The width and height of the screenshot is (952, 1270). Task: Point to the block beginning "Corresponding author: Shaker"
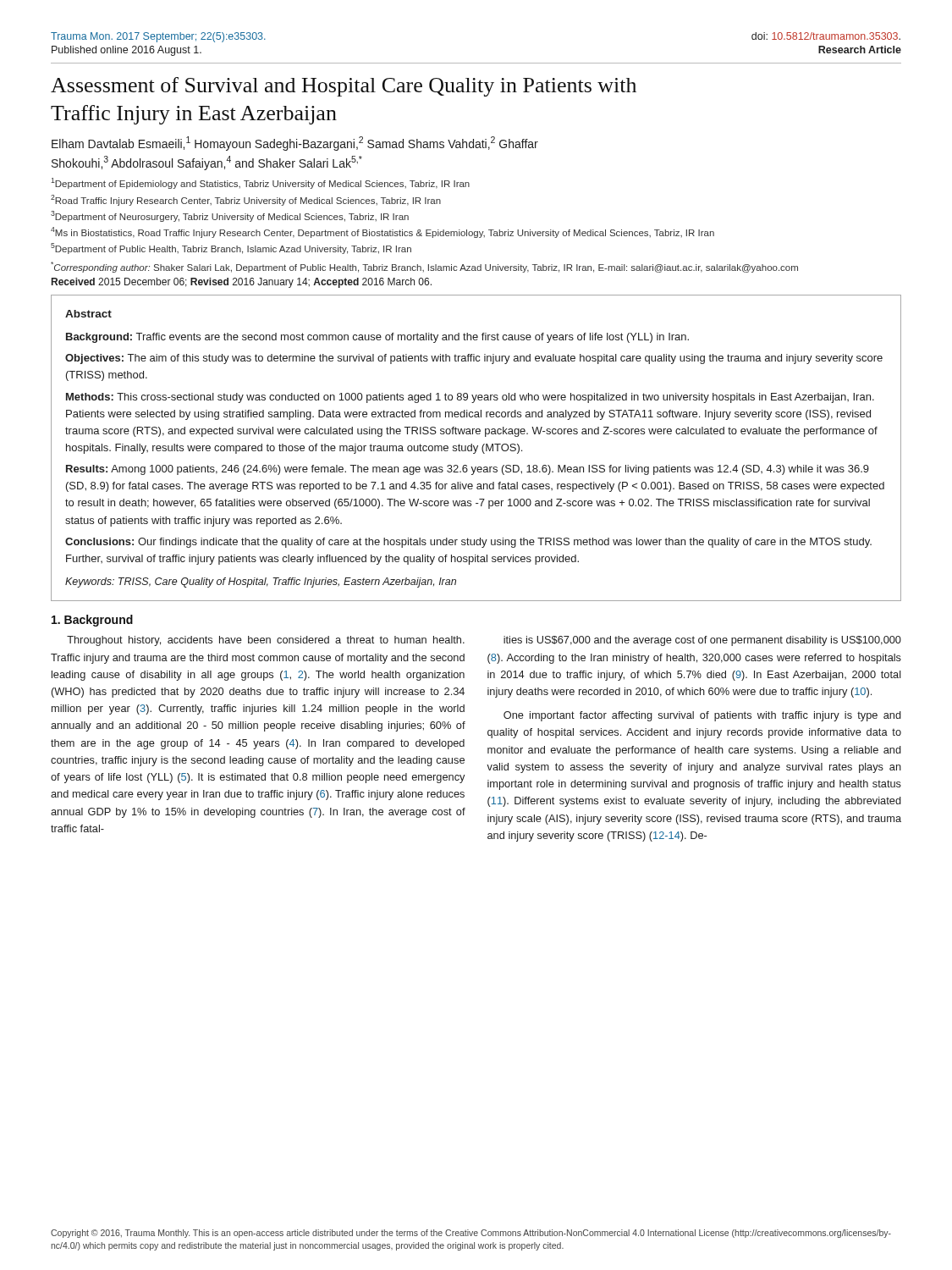[x=425, y=267]
